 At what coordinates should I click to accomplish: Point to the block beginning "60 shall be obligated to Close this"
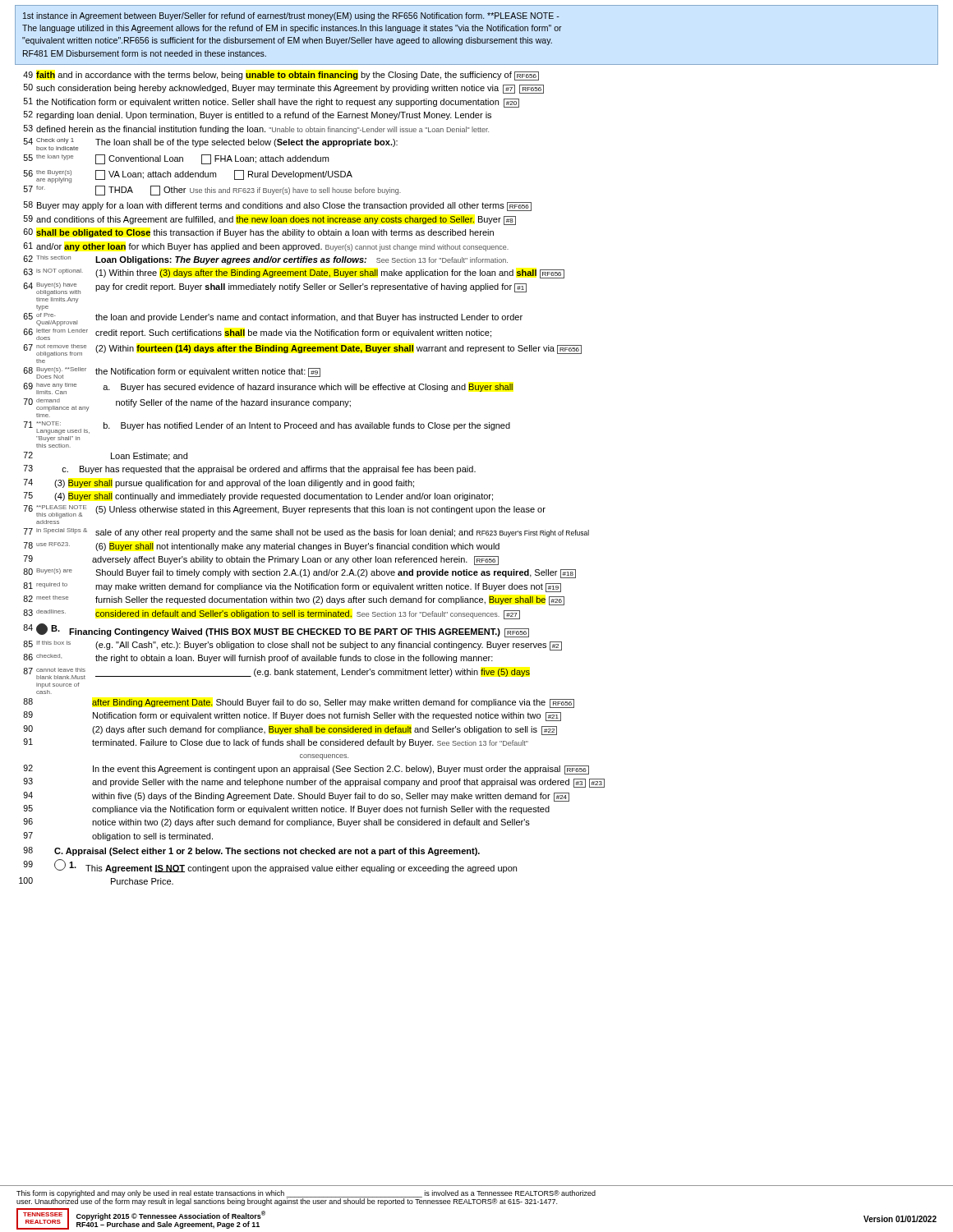(x=476, y=233)
